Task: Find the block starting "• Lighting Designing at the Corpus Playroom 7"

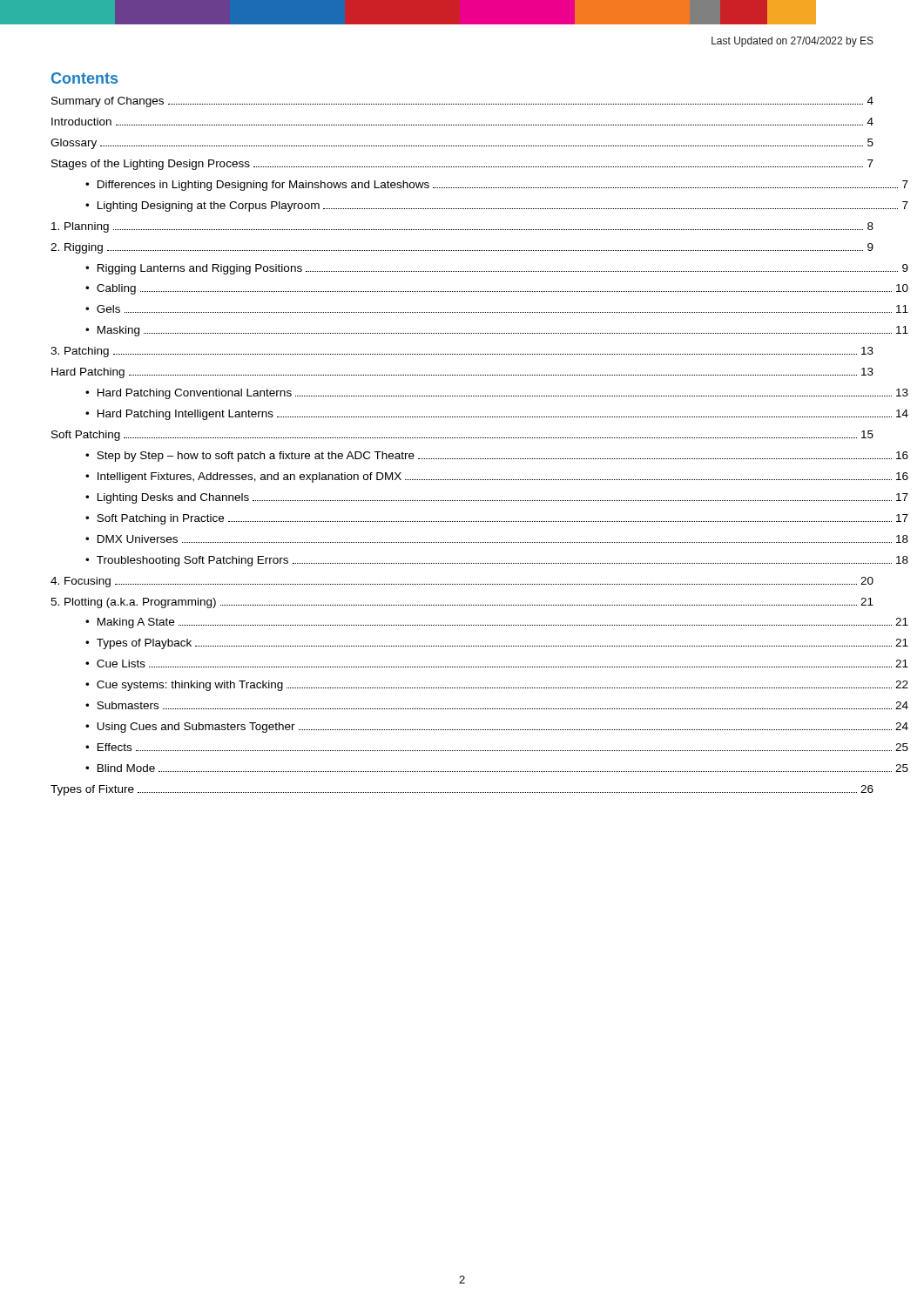Action: [497, 206]
